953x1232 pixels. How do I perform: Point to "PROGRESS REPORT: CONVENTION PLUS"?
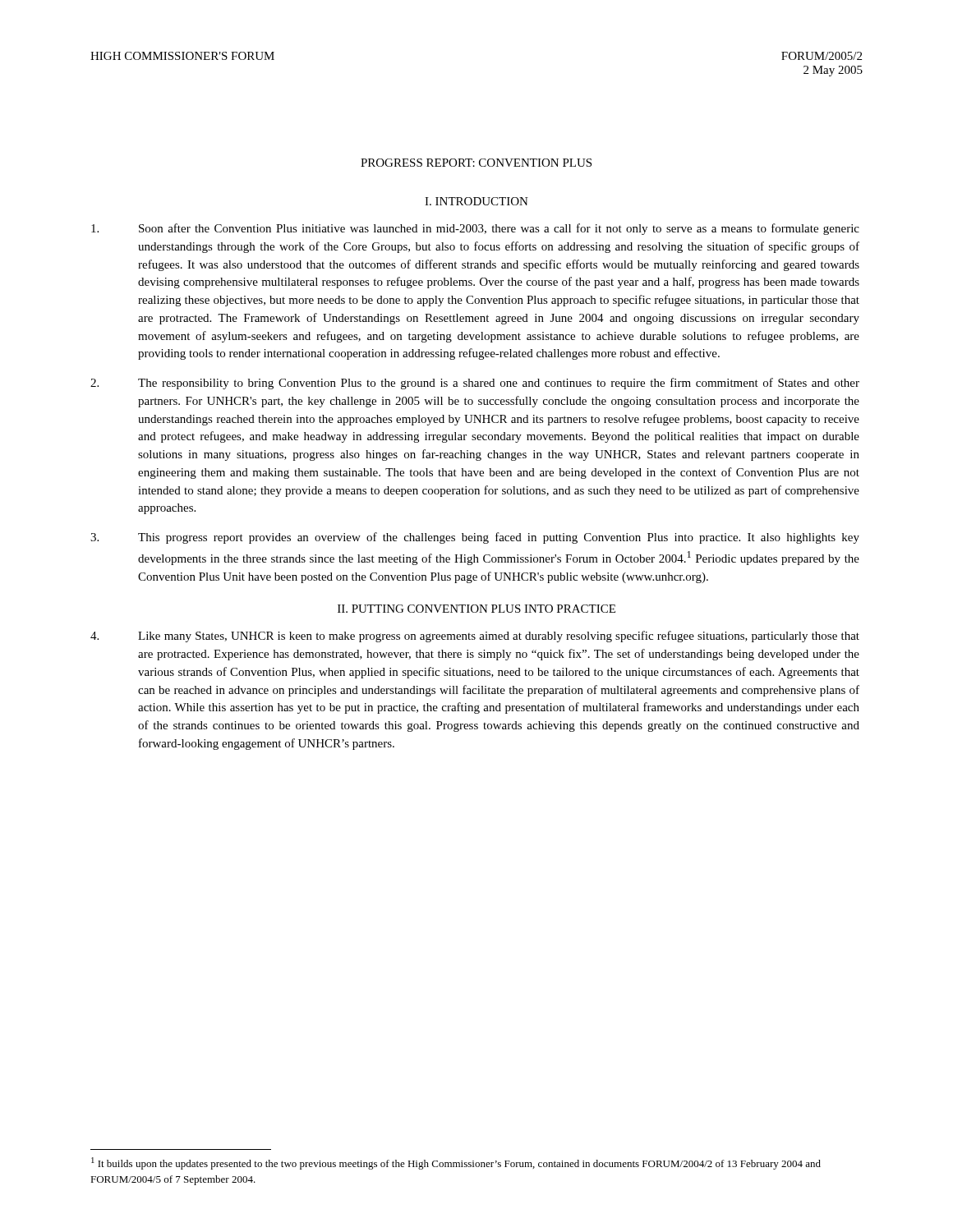476,163
